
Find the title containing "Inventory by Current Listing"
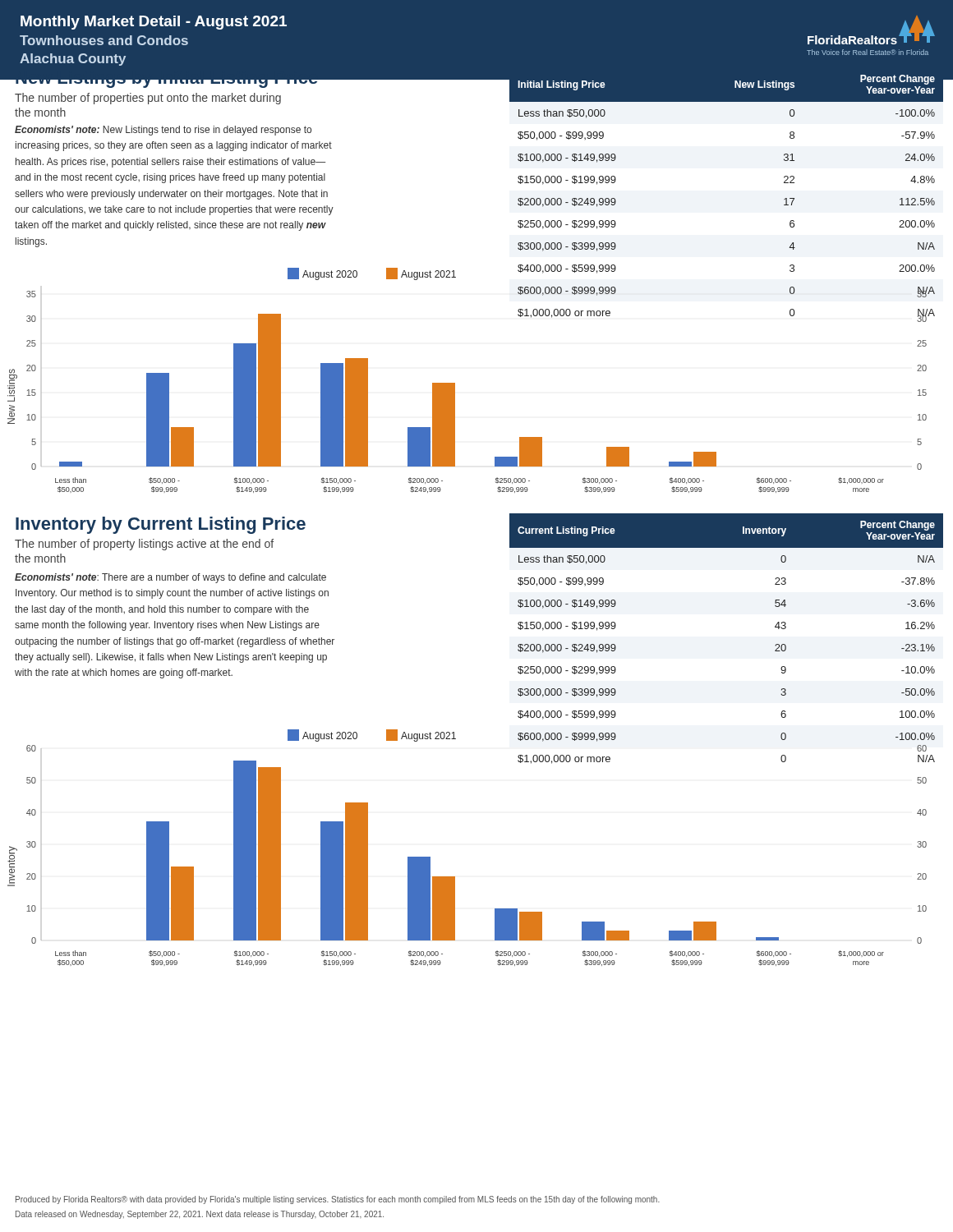pos(160,524)
